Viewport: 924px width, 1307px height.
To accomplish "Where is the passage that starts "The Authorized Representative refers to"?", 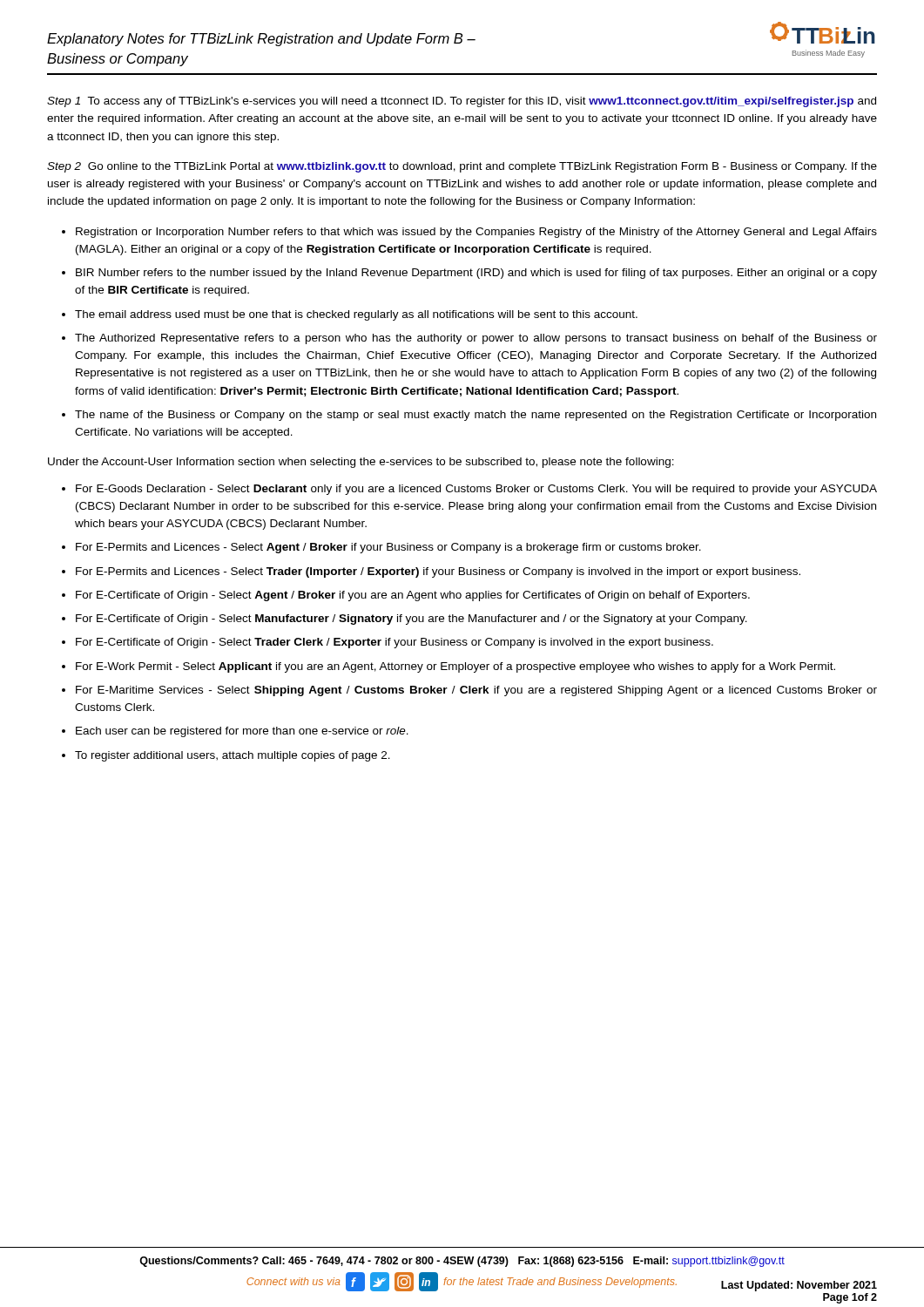I will click(476, 364).
